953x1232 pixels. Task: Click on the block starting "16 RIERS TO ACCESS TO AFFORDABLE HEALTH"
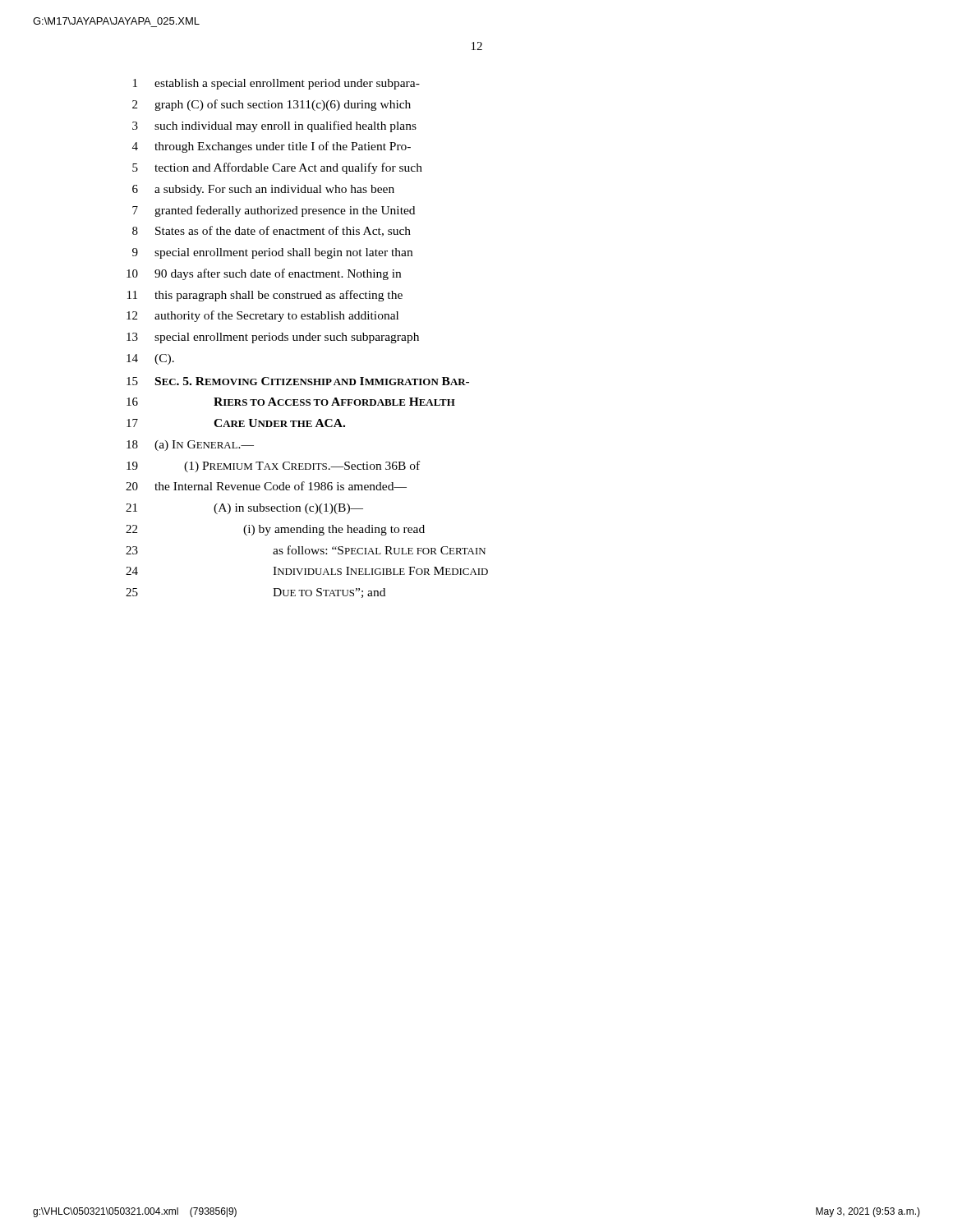point(291,402)
